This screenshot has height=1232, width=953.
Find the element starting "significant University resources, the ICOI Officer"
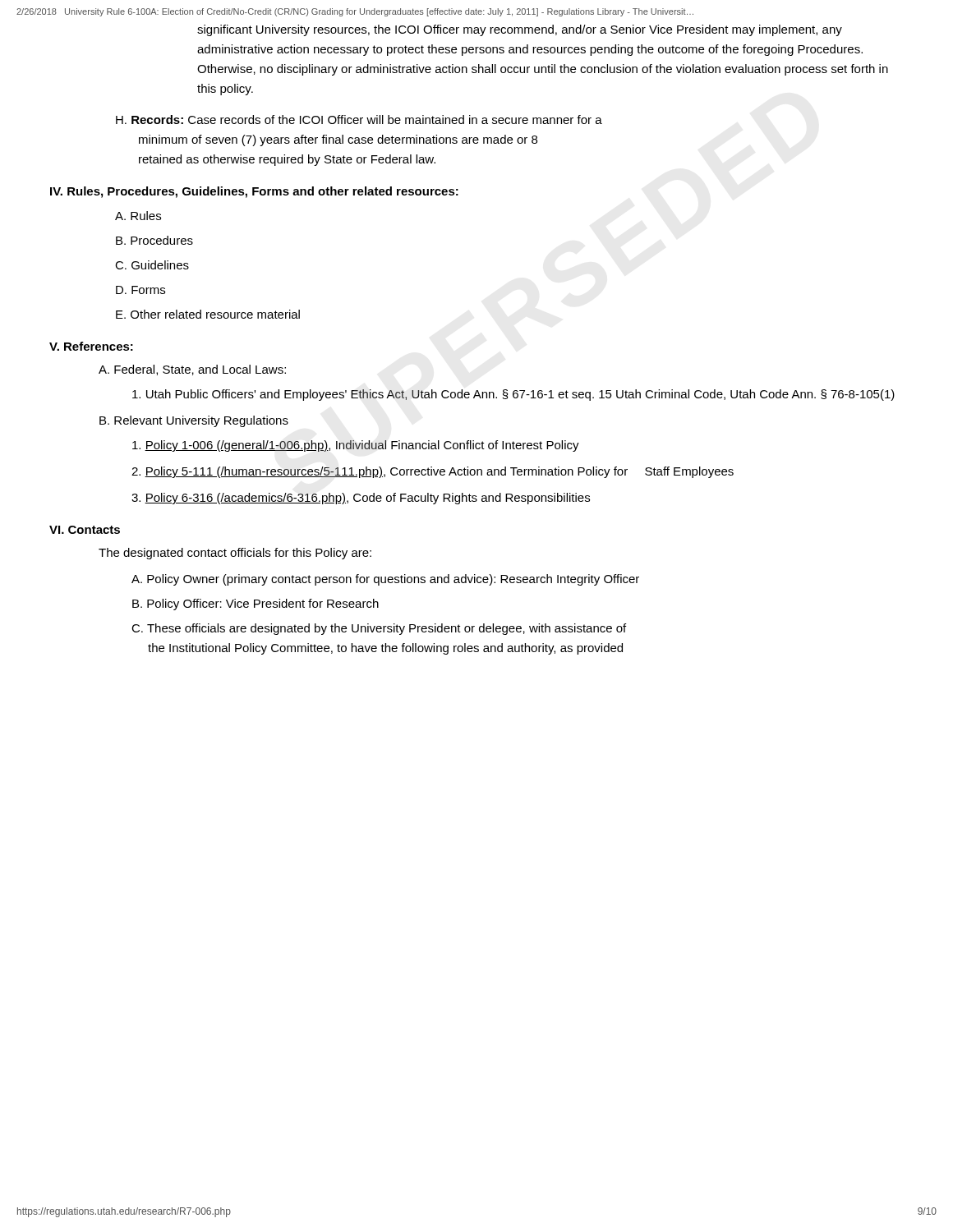tap(543, 59)
